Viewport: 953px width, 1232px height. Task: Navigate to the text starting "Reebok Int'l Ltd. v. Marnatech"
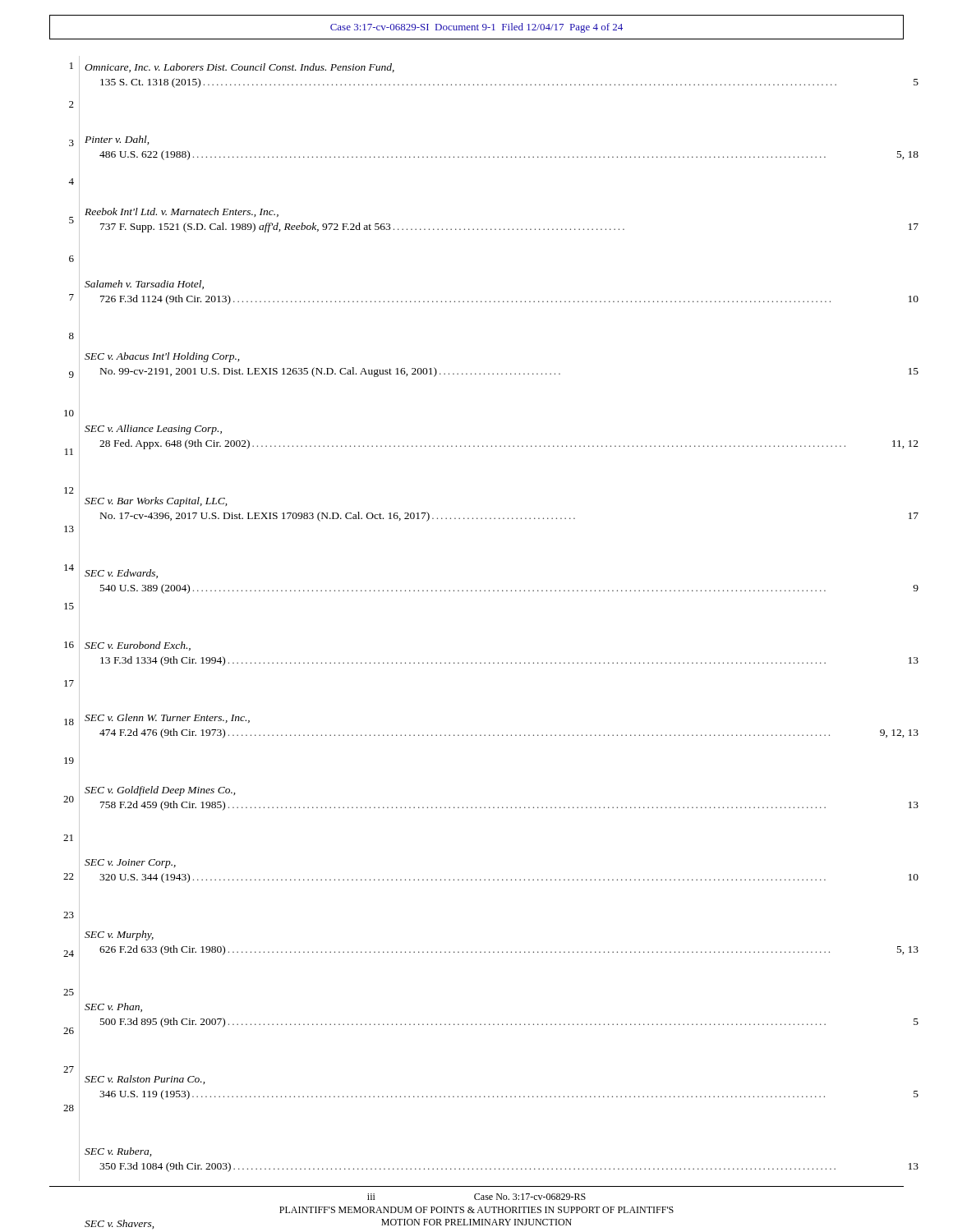(x=494, y=218)
